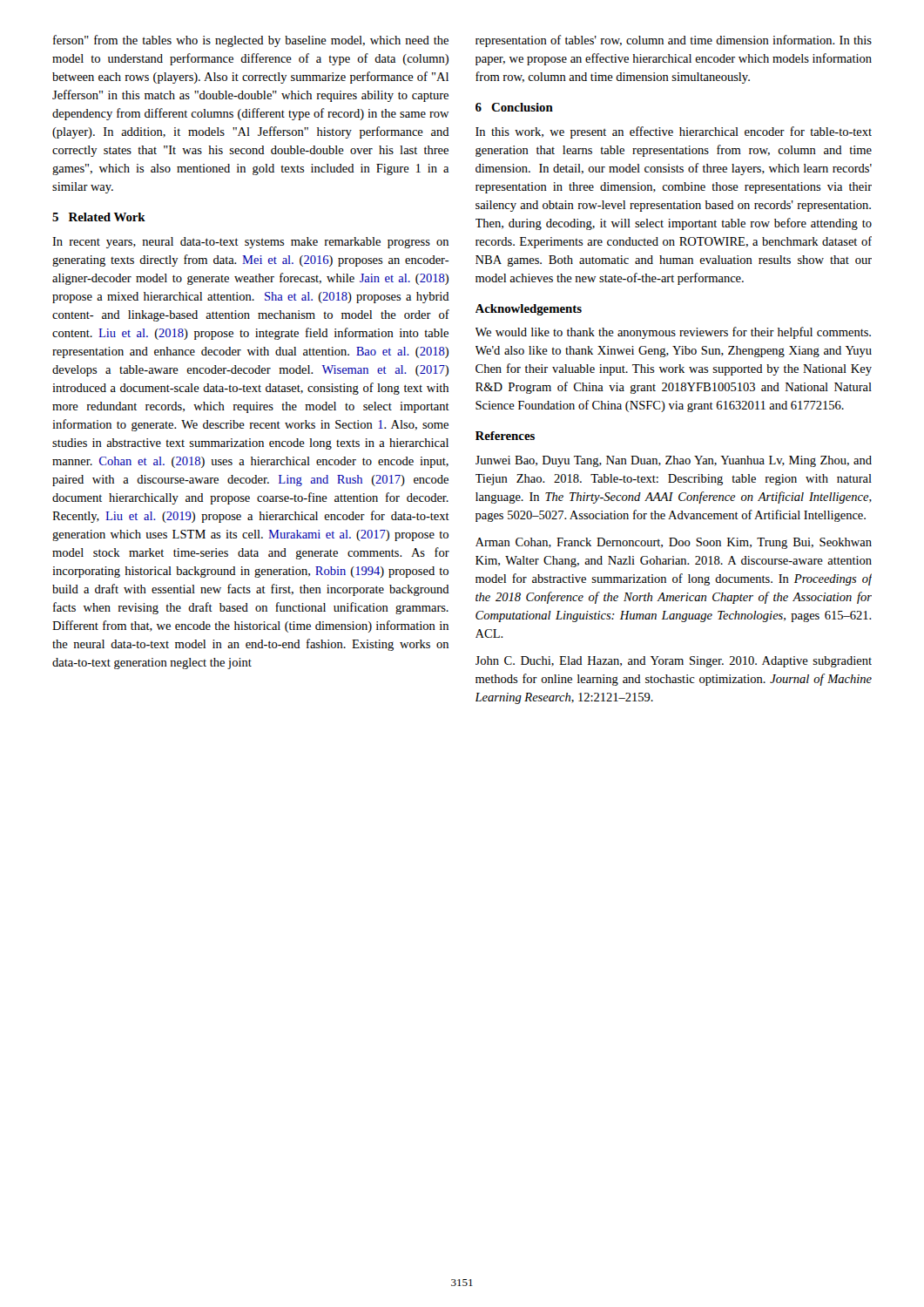Image resolution: width=924 pixels, height=1307 pixels.
Task: Click on the element starting "5 Related Work"
Action: [x=99, y=217]
